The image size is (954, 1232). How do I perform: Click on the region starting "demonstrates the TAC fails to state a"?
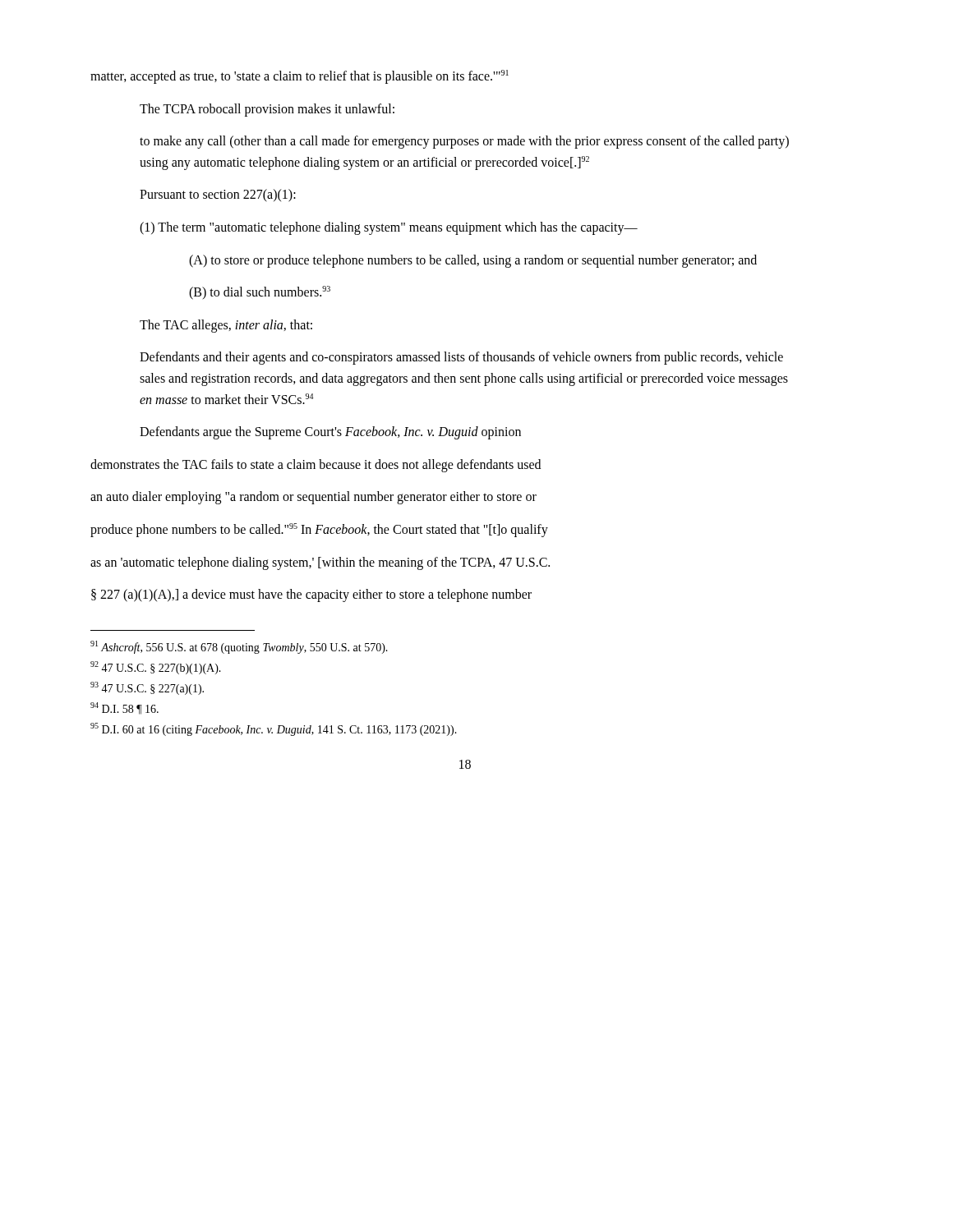(316, 464)
